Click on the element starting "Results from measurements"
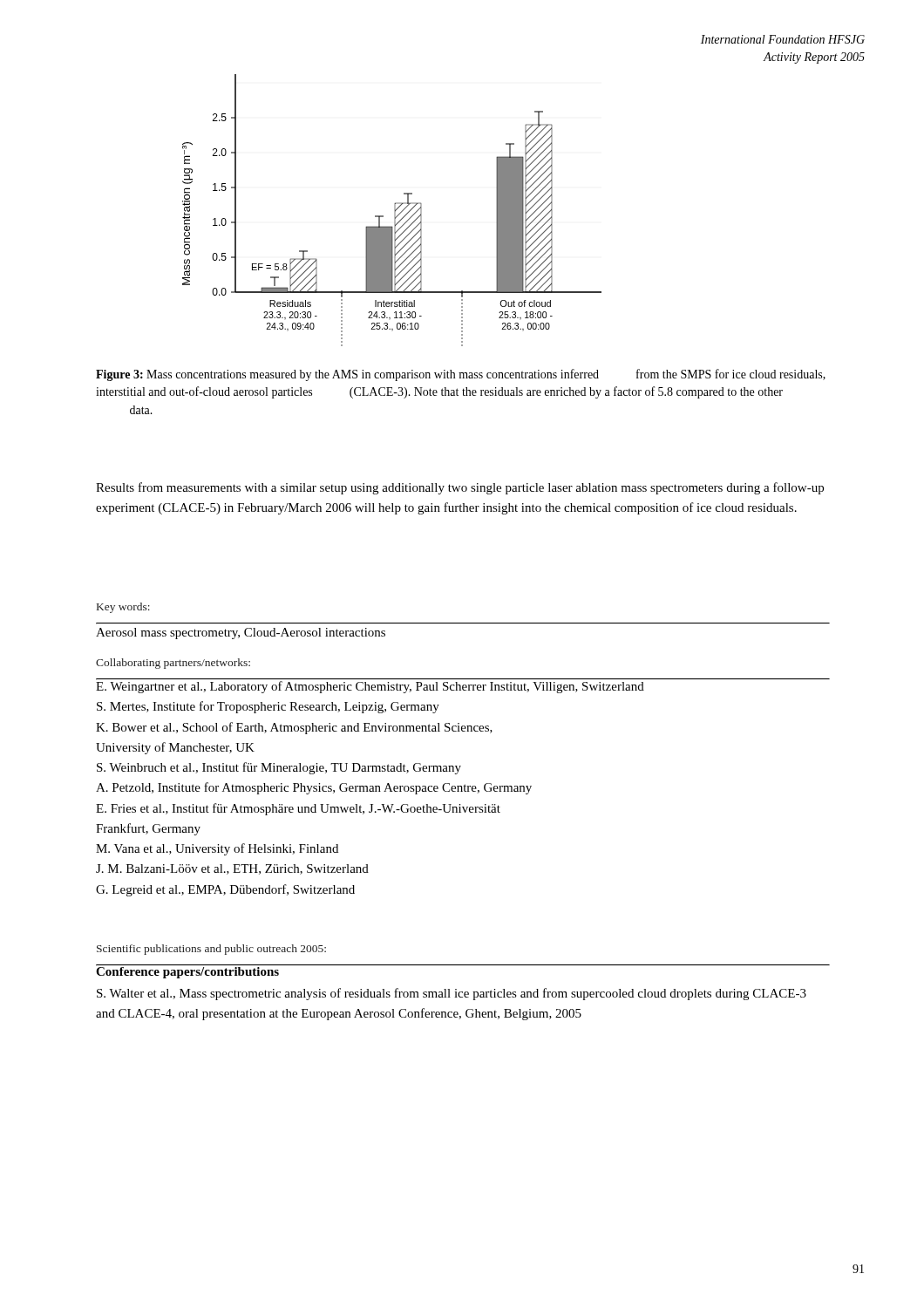The height and width of the screenshot is (1308, 924). pyautogui.click(x=460, y=498)
